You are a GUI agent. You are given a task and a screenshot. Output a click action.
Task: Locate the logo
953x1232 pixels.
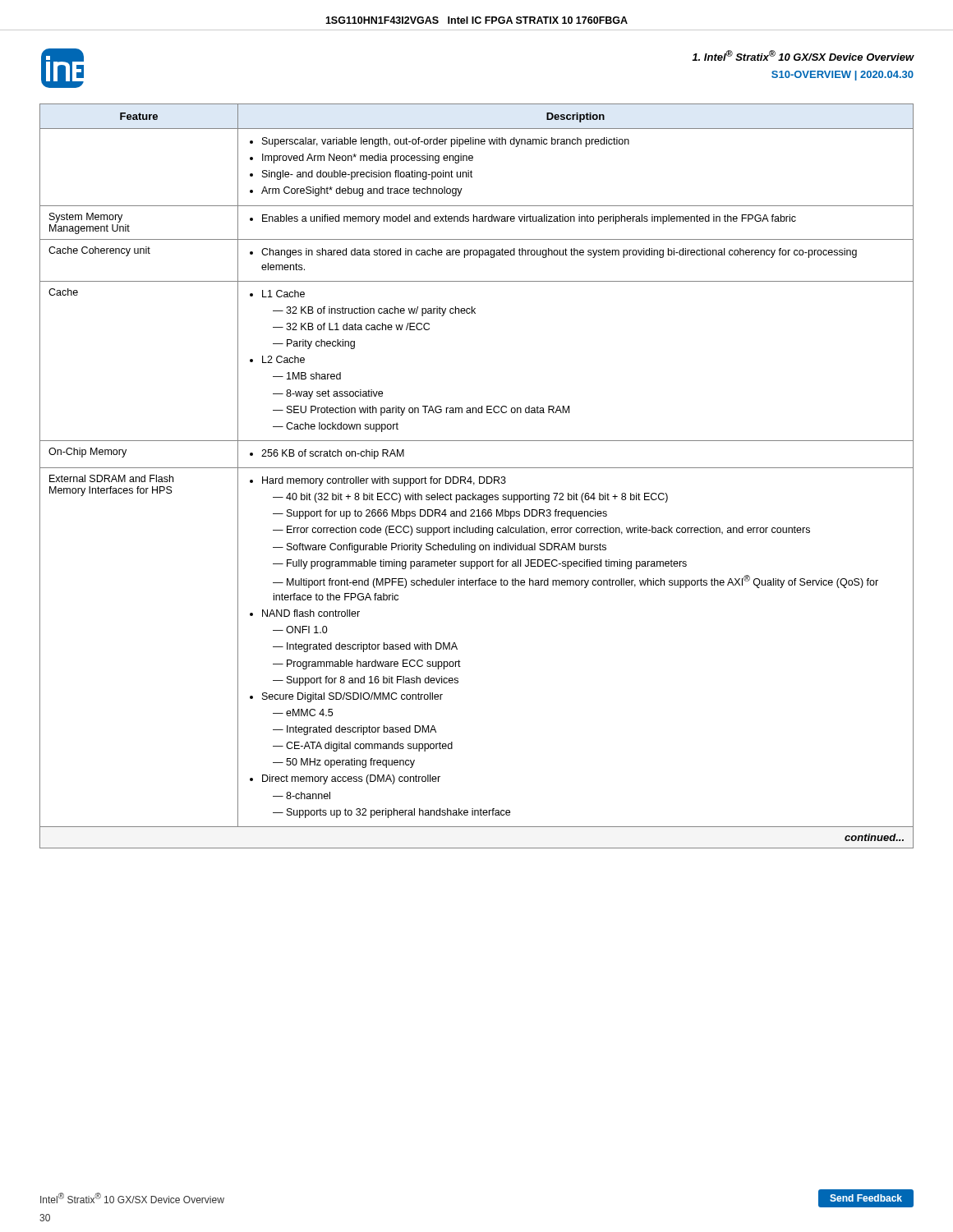point(71,69)
